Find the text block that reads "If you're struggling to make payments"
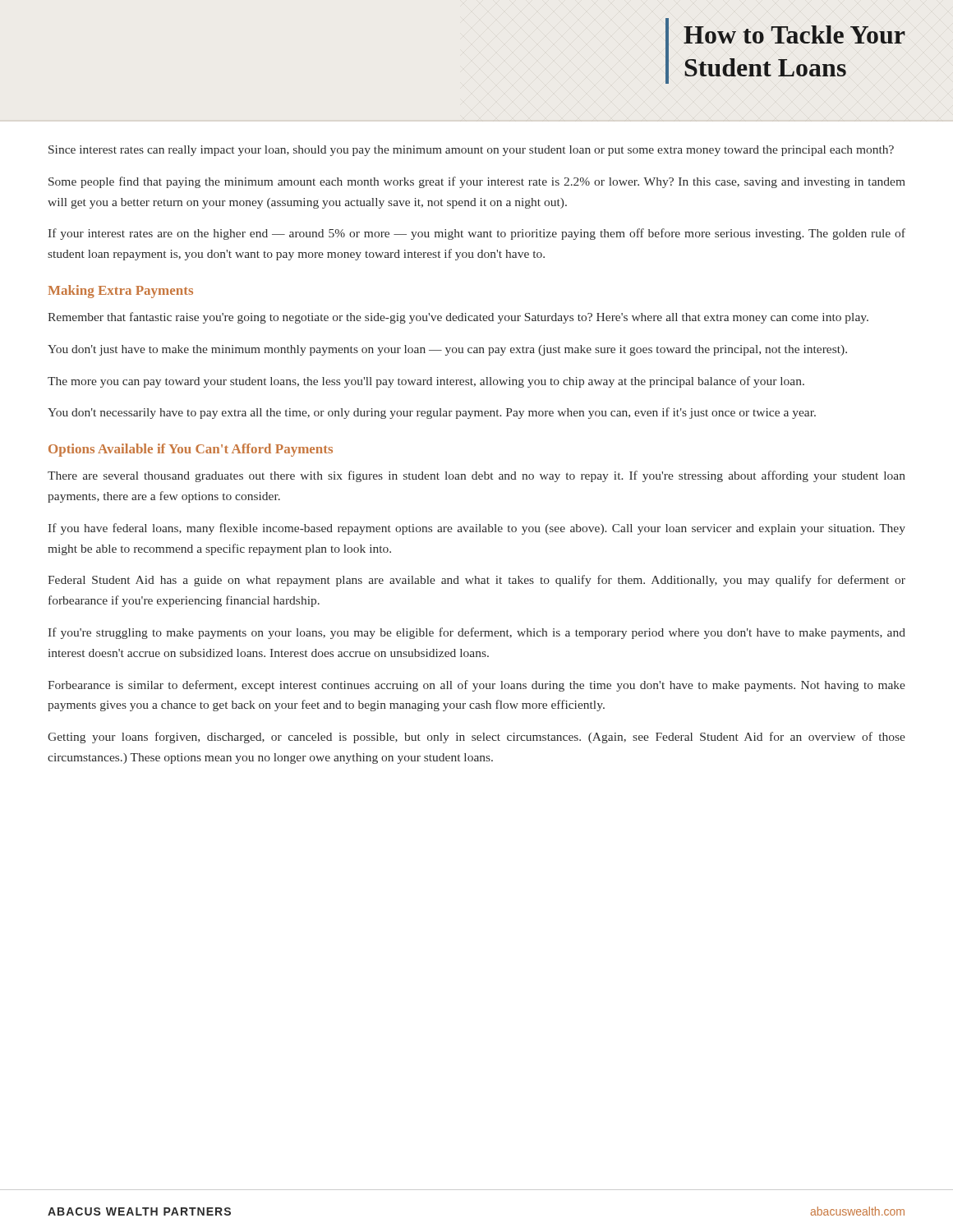Image resolution: width=953 pixels, height=1232 pixels. [476, 642]
